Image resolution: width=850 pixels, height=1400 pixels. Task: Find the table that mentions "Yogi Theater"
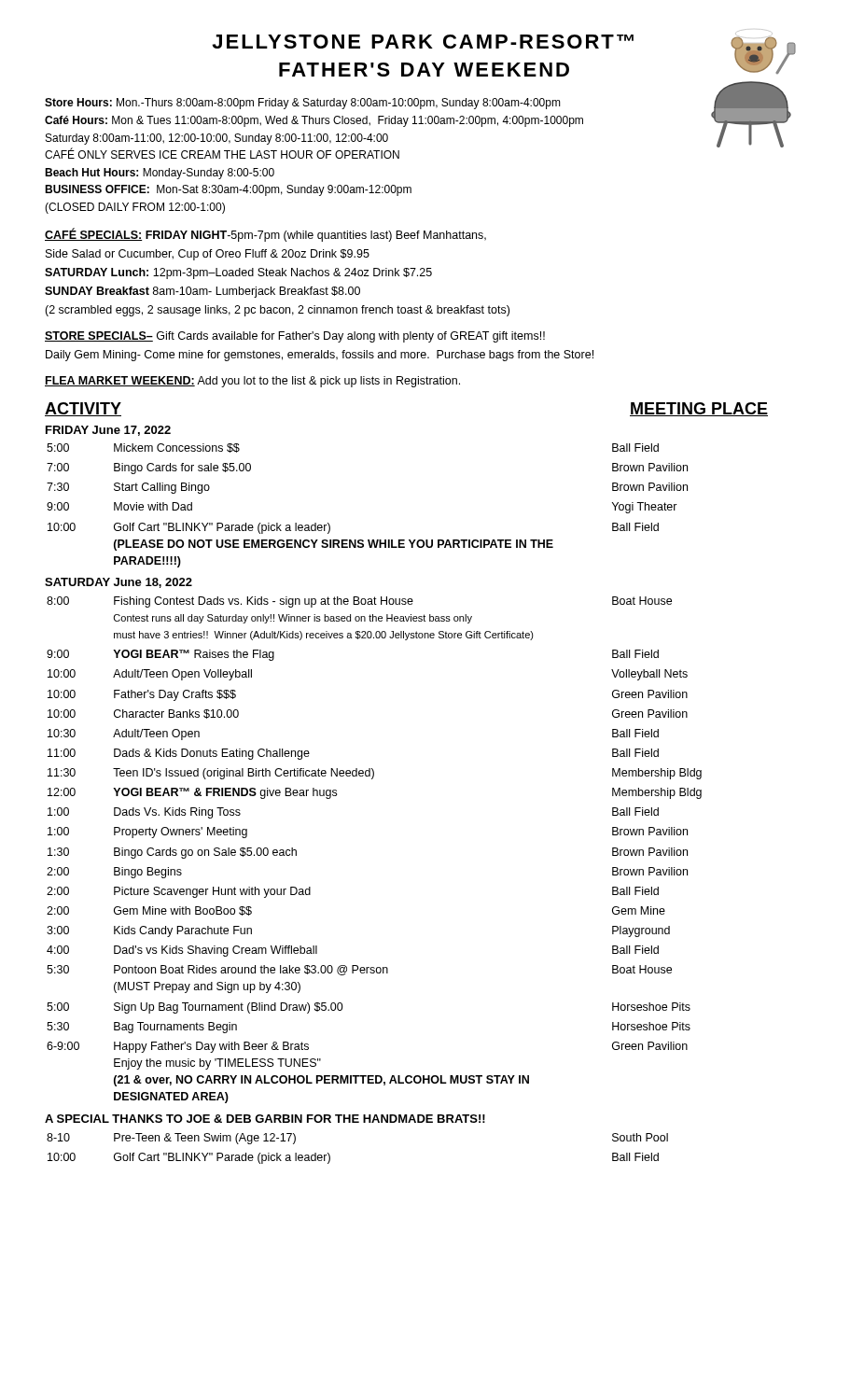[x=425, y=504]
